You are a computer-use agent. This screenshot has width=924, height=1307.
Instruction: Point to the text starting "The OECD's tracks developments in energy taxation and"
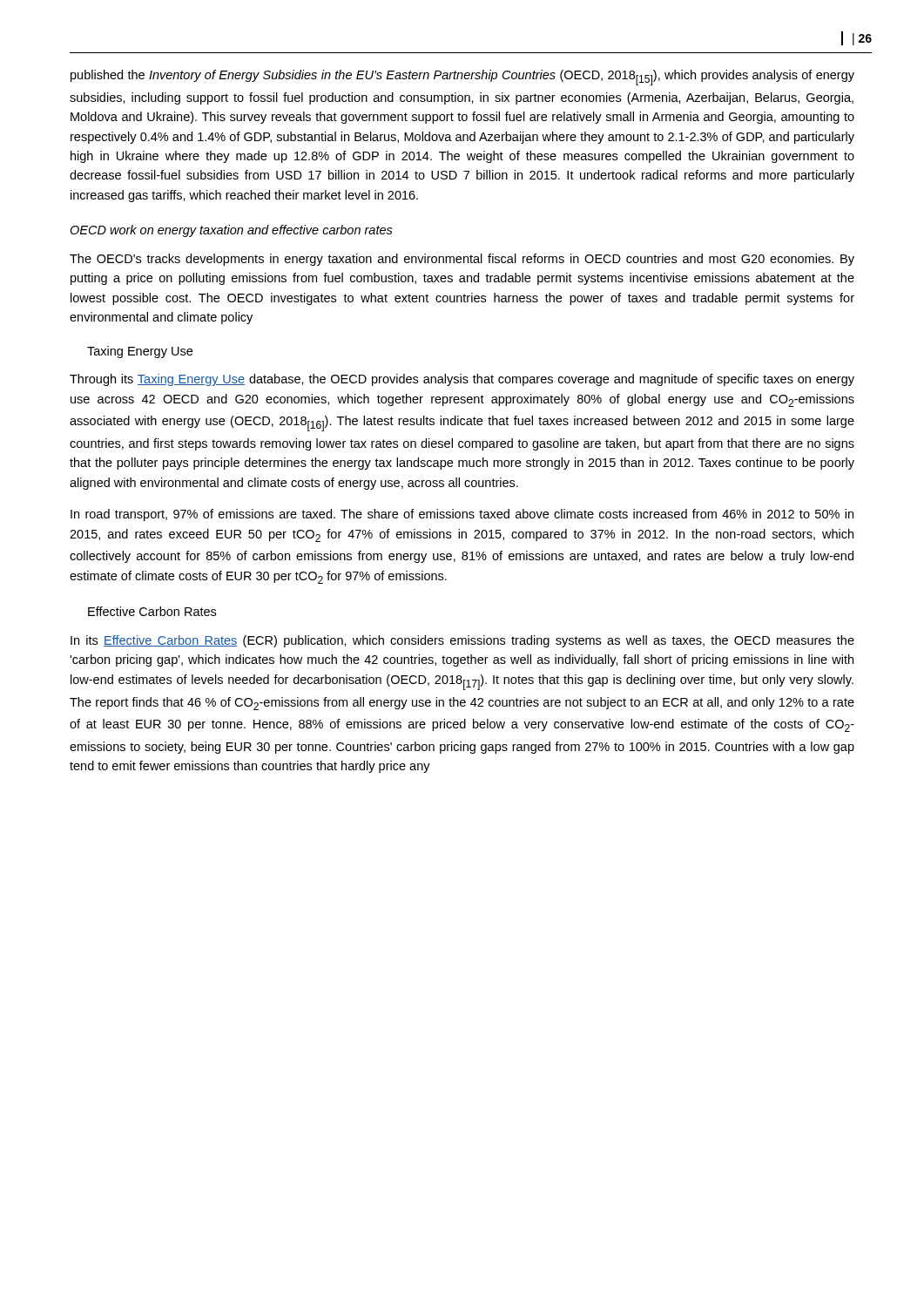[462, 288]
